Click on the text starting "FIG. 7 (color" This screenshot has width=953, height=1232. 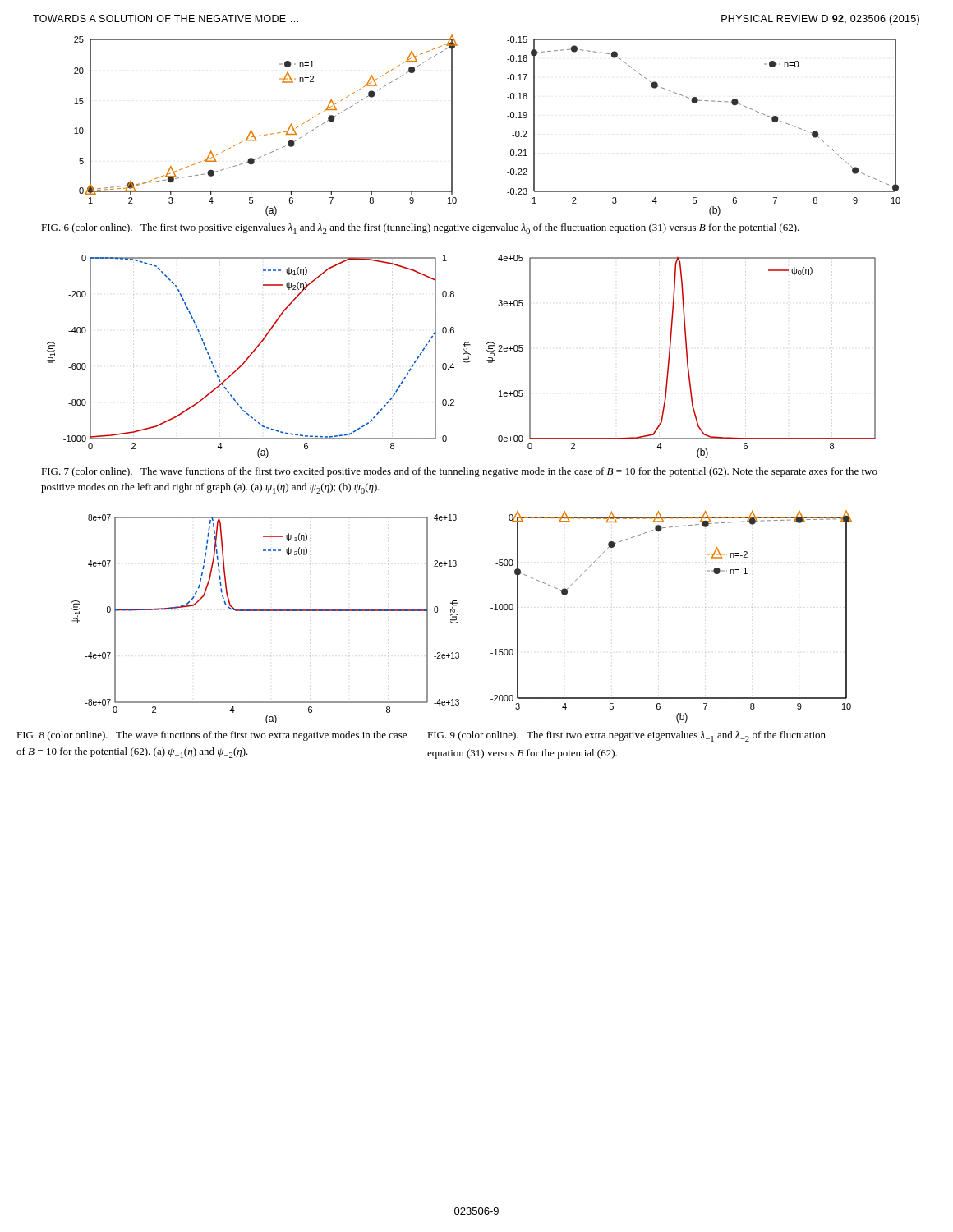459,480
